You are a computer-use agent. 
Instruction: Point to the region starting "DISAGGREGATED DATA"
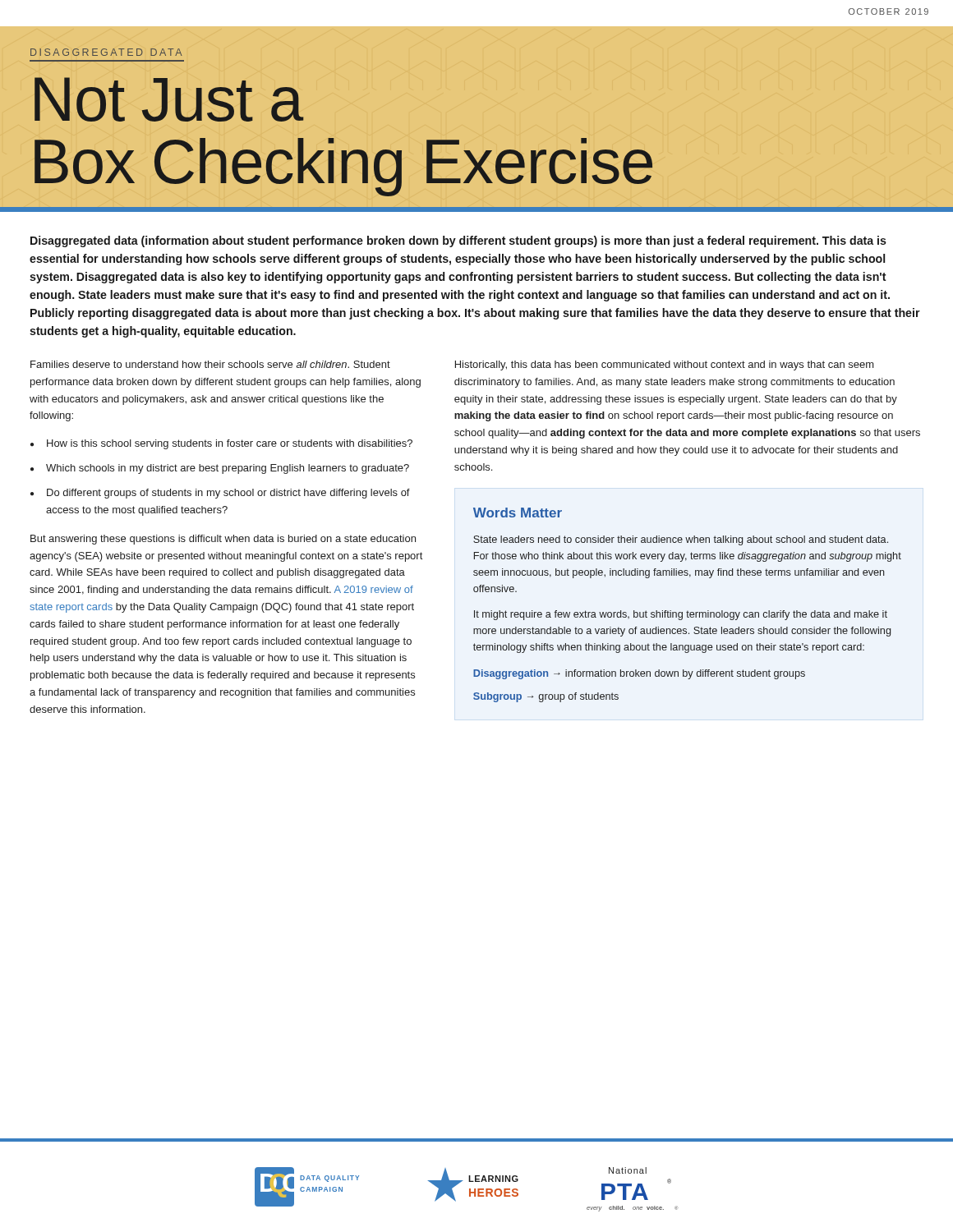[x=107, y=53]
